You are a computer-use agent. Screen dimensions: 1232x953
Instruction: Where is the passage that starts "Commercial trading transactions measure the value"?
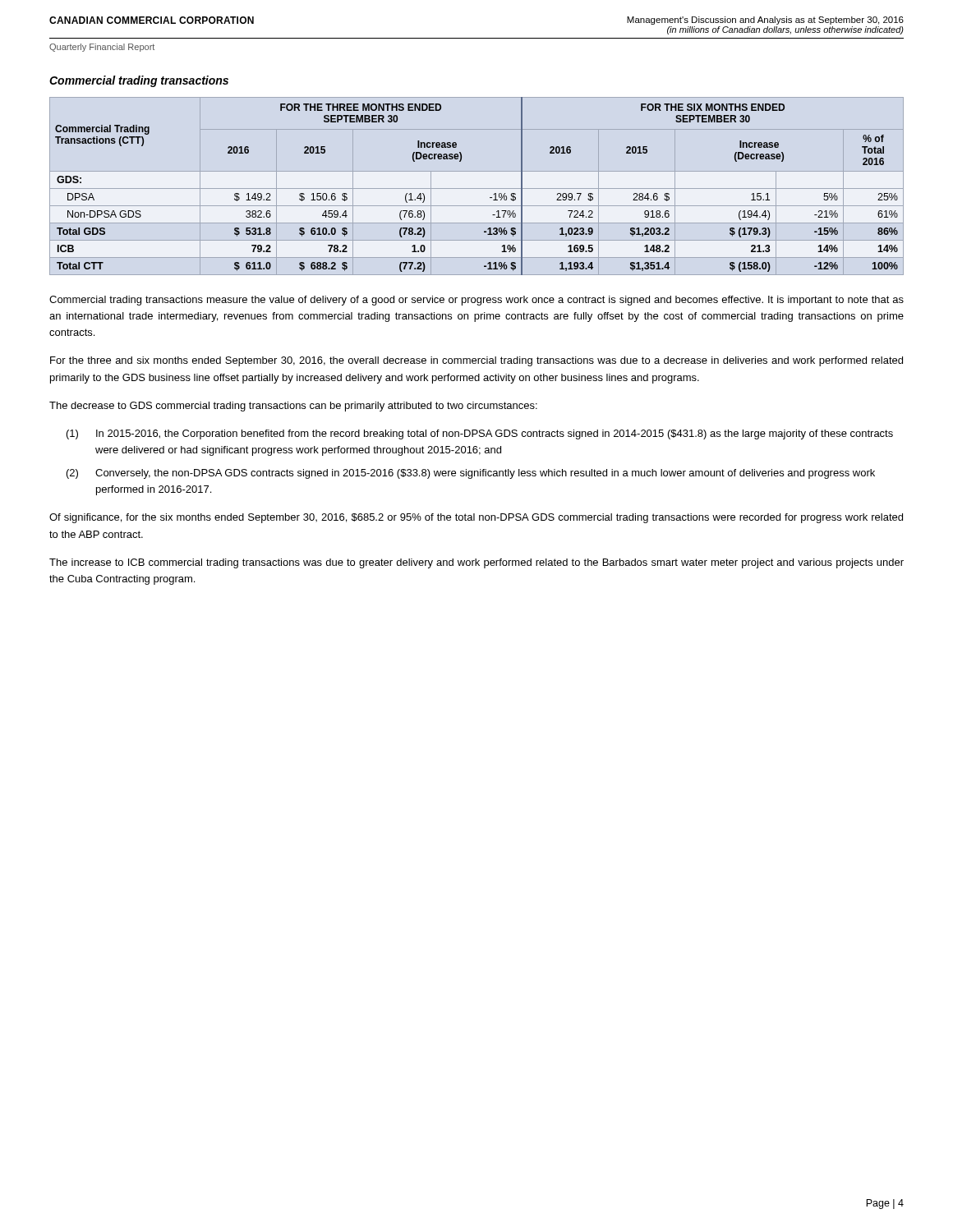(476, 316)
